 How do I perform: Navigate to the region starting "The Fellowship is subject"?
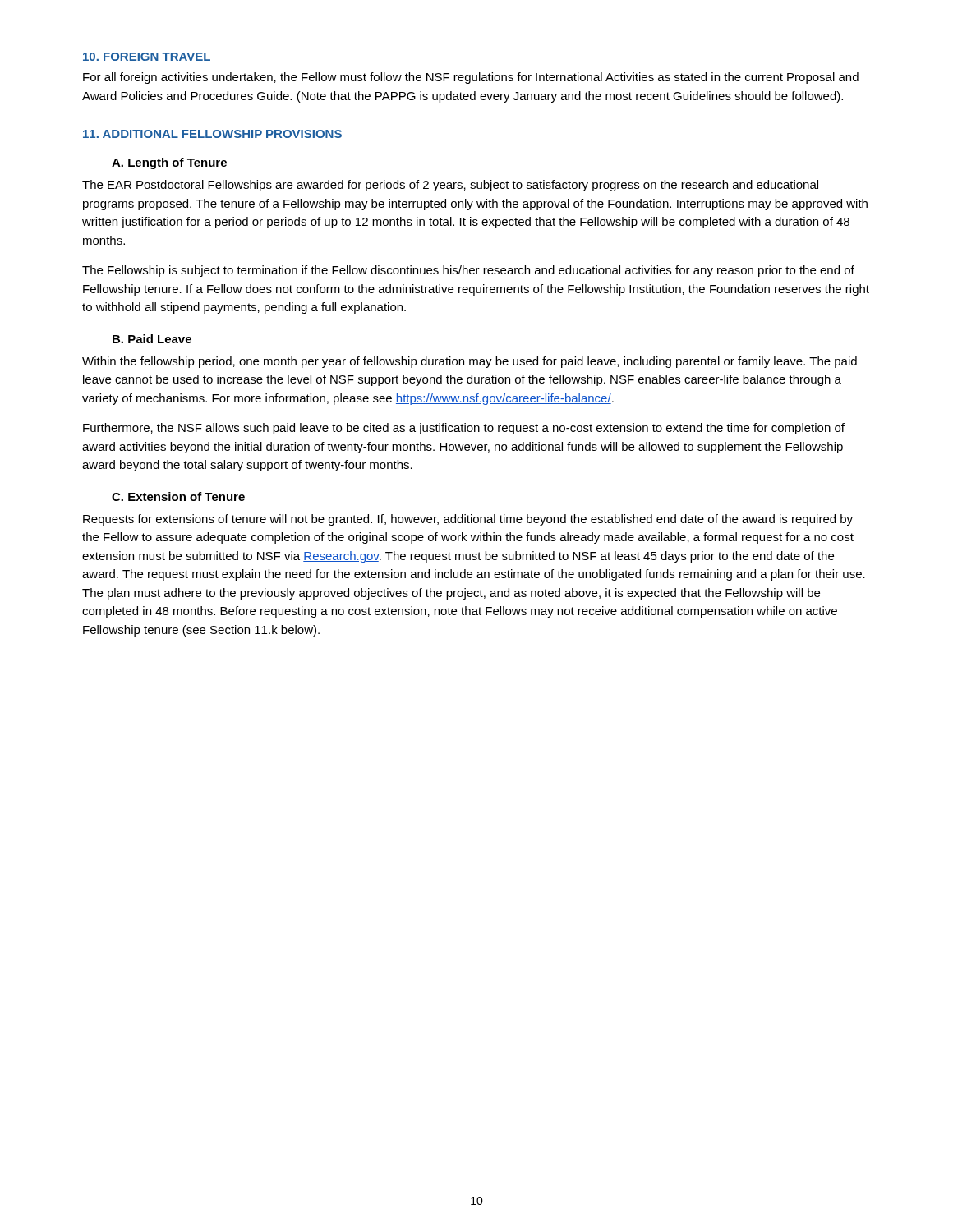coord(476,289)
